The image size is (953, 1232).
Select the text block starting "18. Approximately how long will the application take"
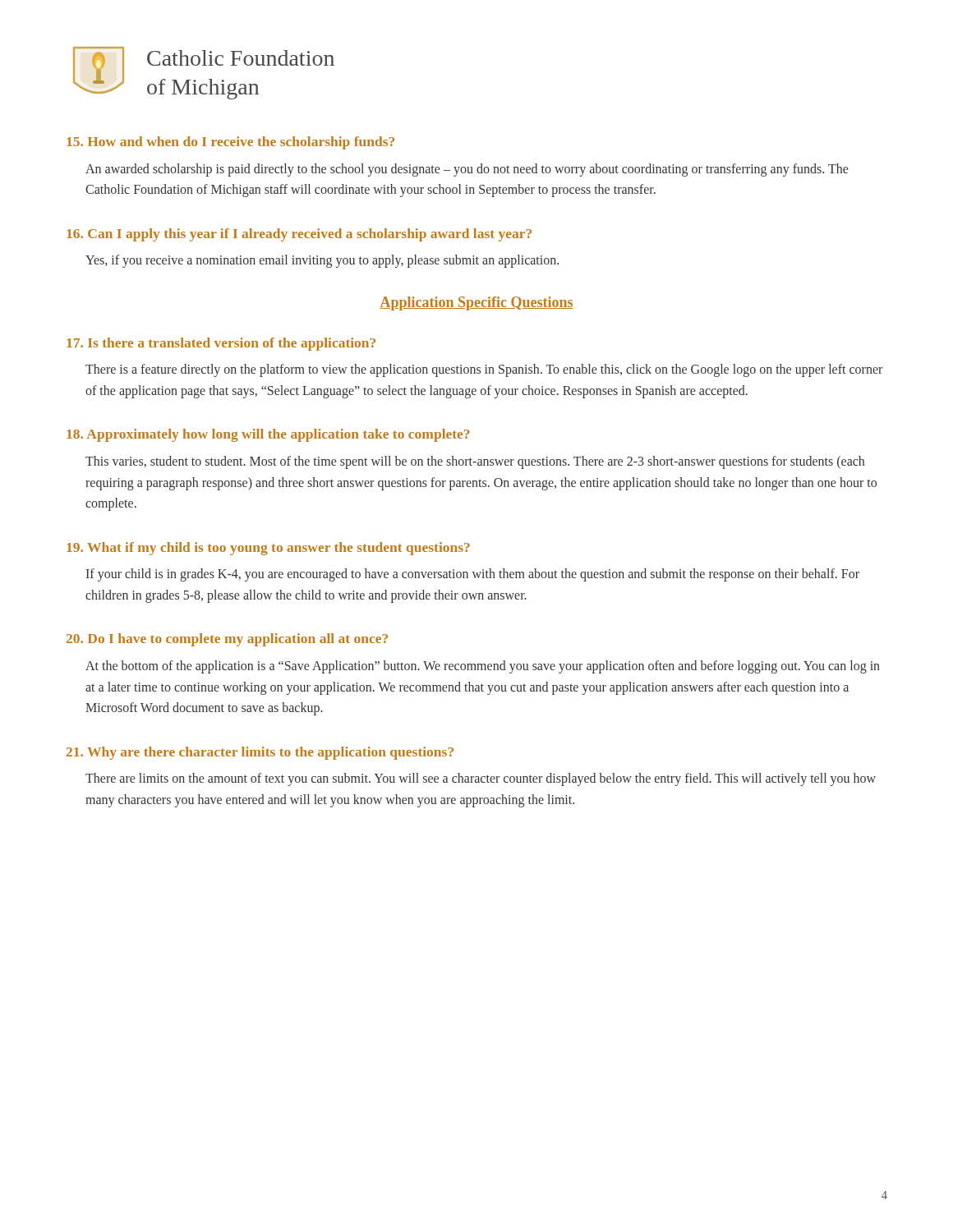tap(476, 469)
